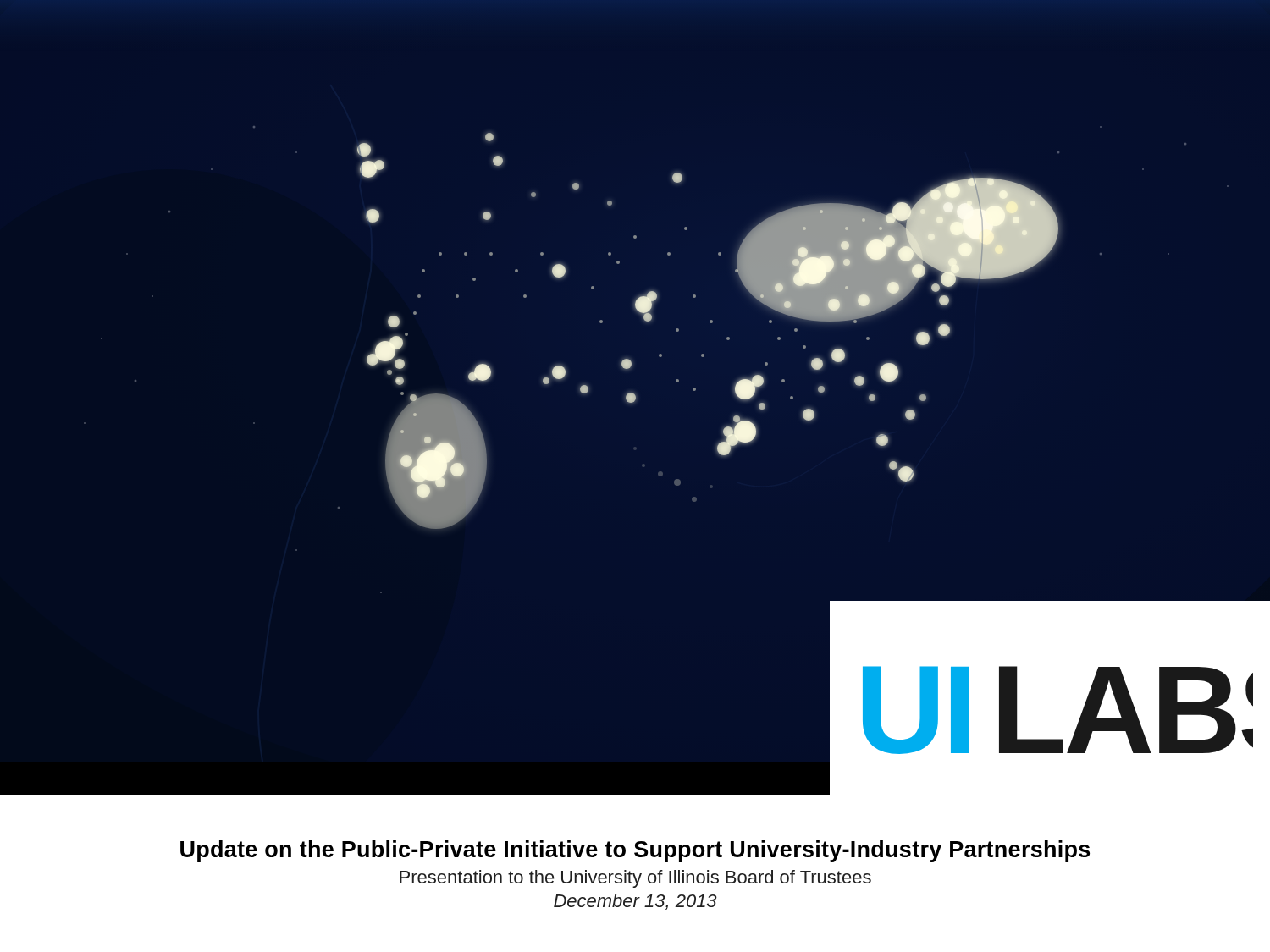Viewport: 1270px width, 952px height.
Task: Click on the text block containing "Presentation to the University of Illinois Board of"
Action: point(635,877)
